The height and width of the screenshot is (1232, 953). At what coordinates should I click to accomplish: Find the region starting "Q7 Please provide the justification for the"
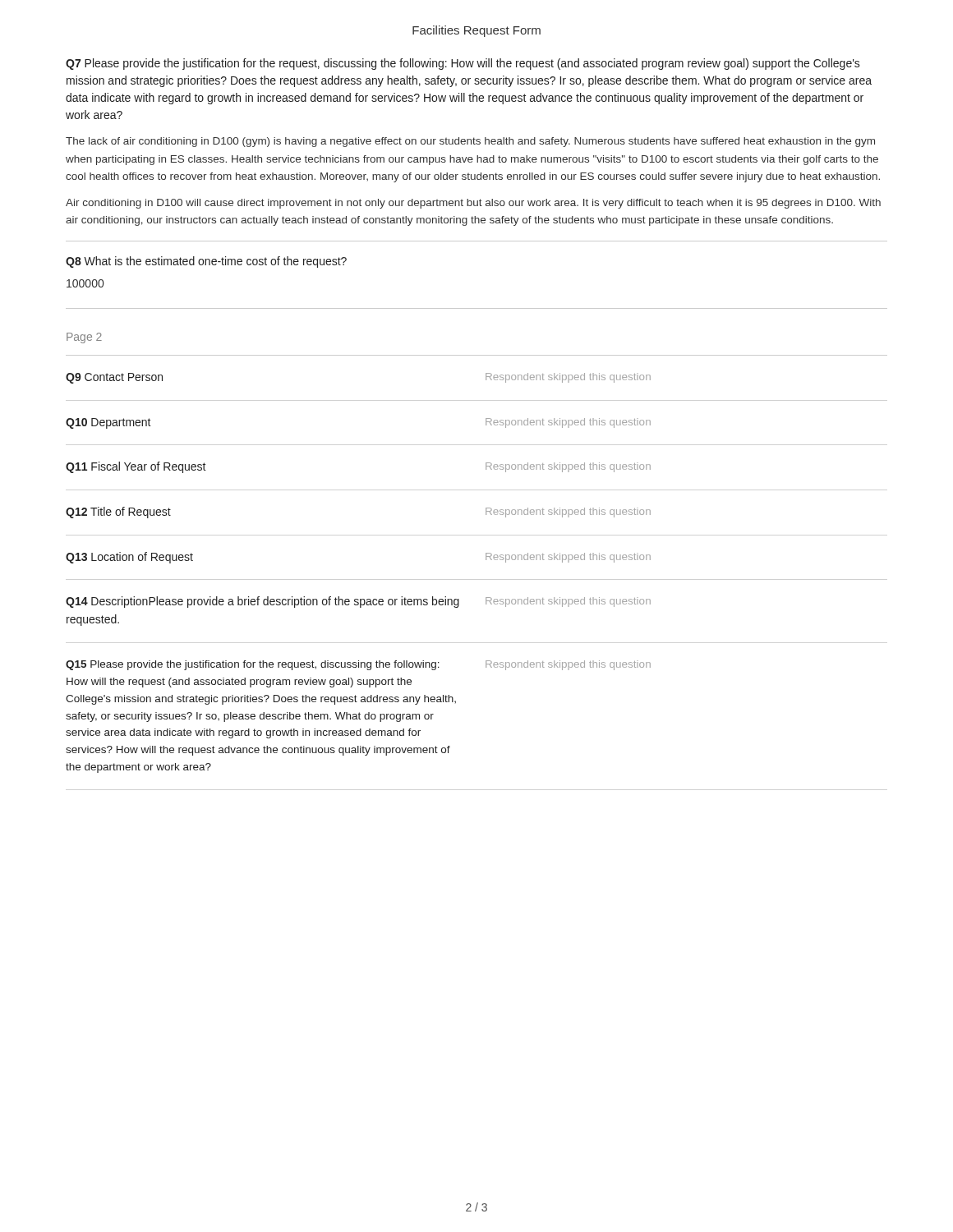[476, 142]
